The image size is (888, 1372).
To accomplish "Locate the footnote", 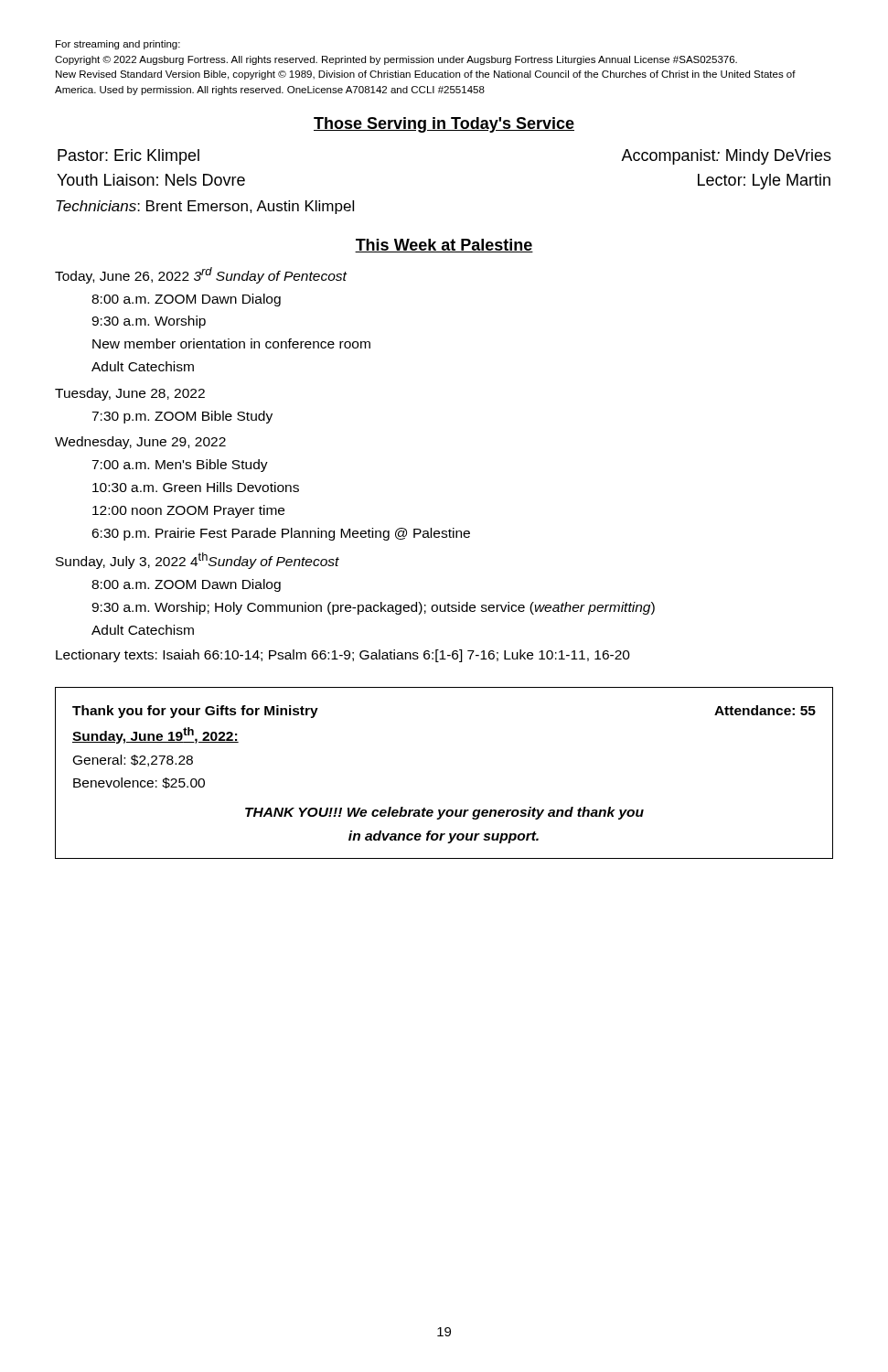I will click(425, 67).
